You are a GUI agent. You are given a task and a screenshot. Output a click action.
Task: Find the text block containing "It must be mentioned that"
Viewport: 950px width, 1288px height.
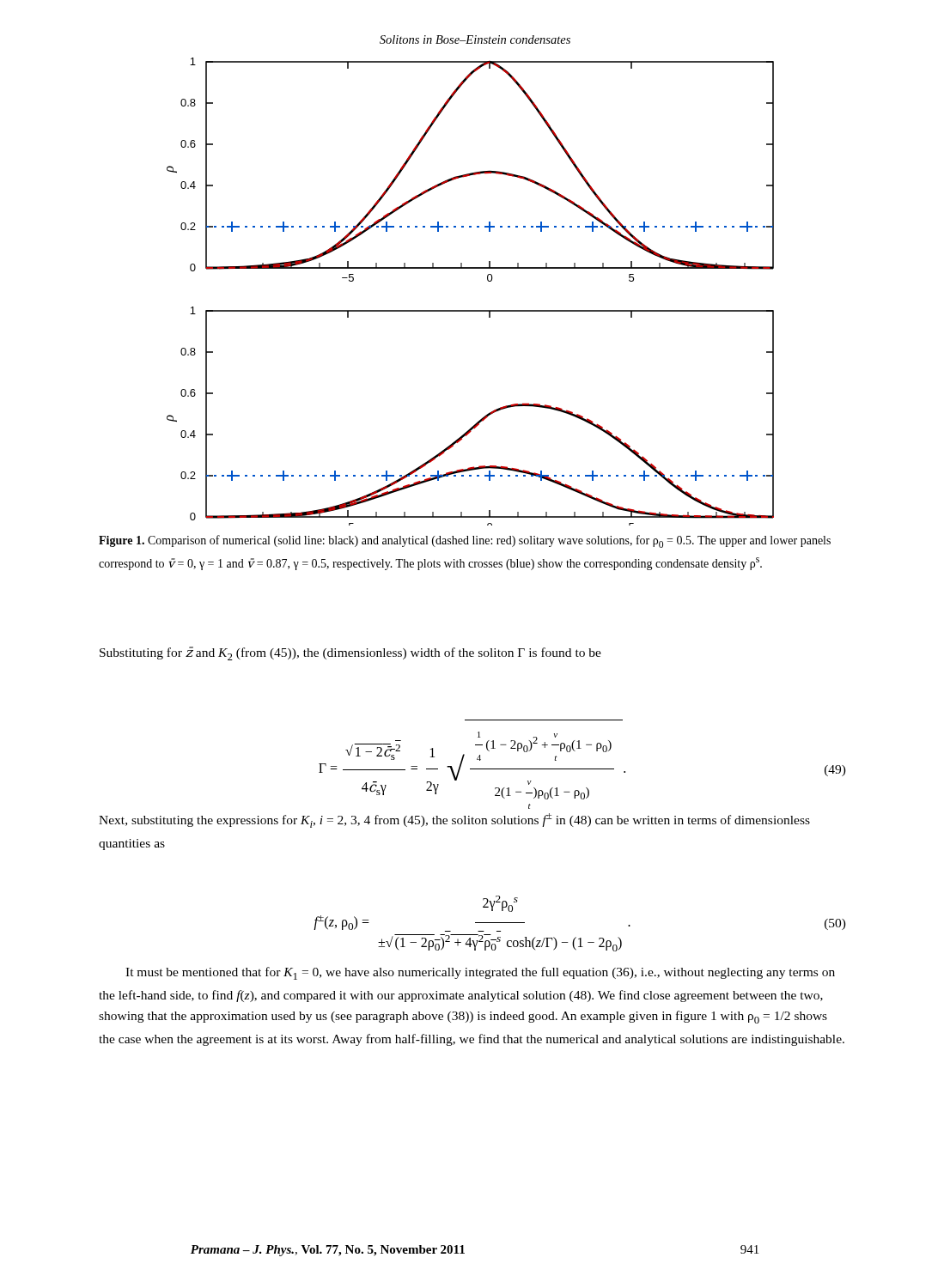[x=472, y=1005]
